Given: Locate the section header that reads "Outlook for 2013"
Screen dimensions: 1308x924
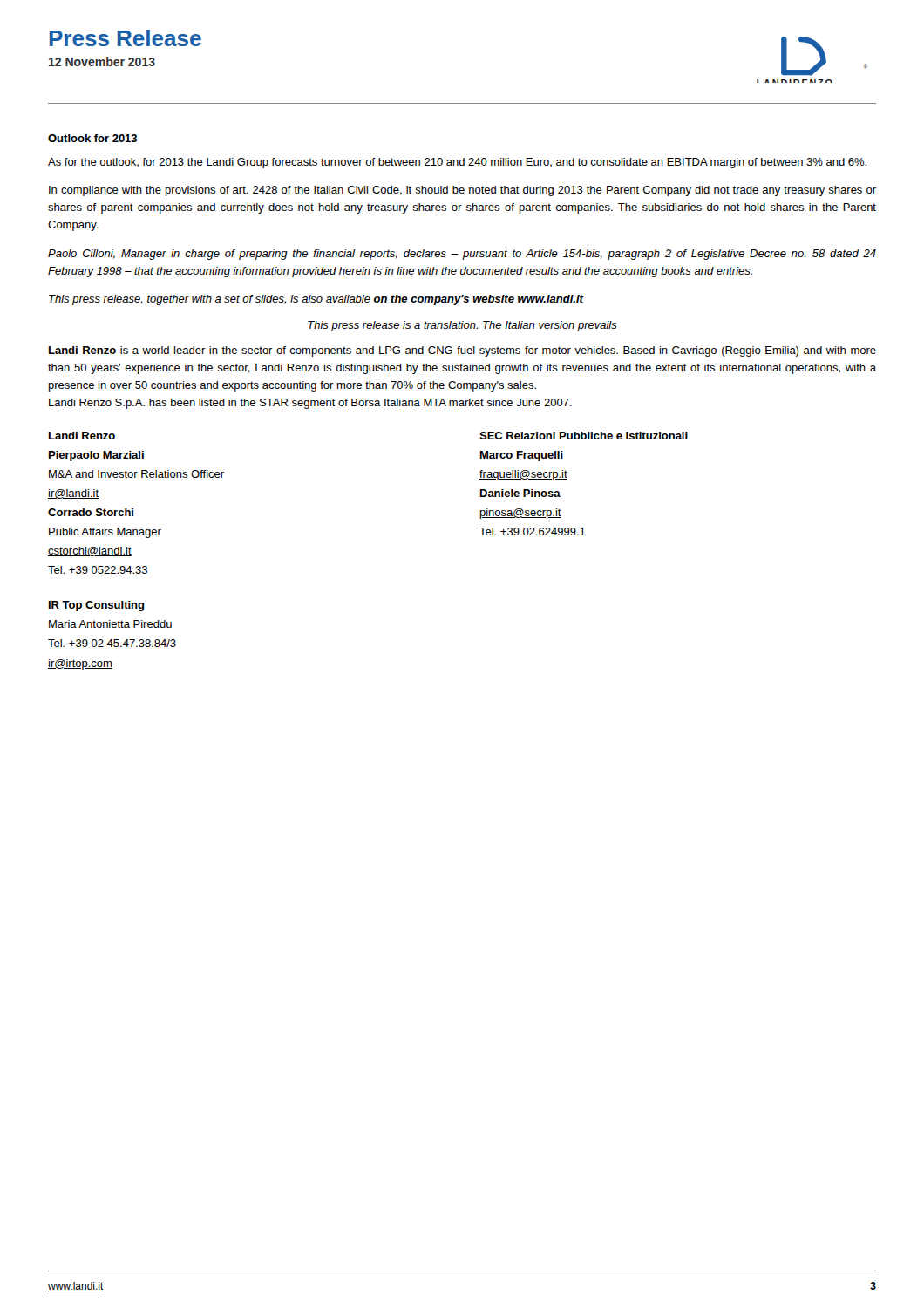Looking at the screenshot, I should [x=93, y=138].
